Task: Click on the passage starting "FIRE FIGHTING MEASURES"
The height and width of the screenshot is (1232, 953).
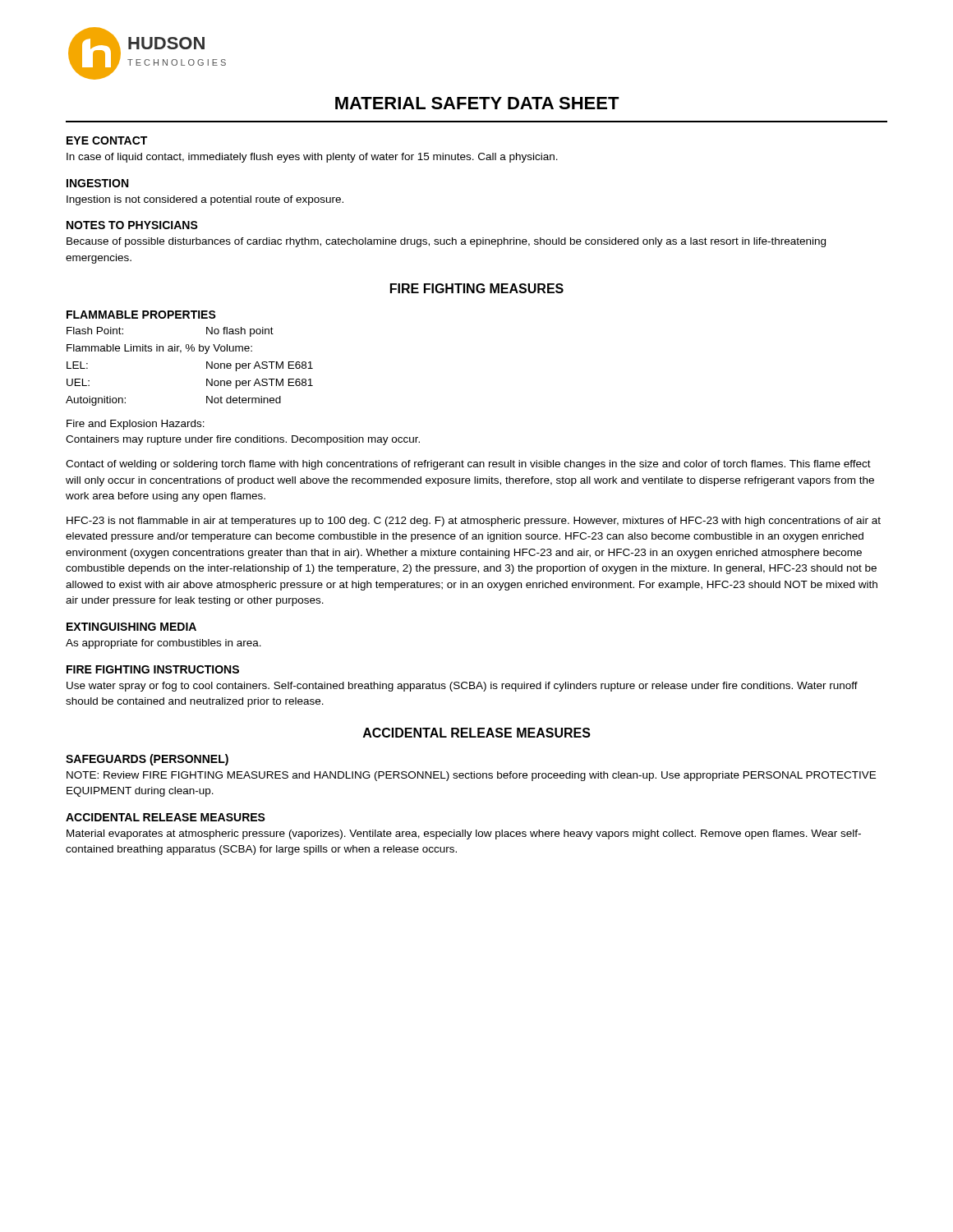Action: tap(476, 289)
